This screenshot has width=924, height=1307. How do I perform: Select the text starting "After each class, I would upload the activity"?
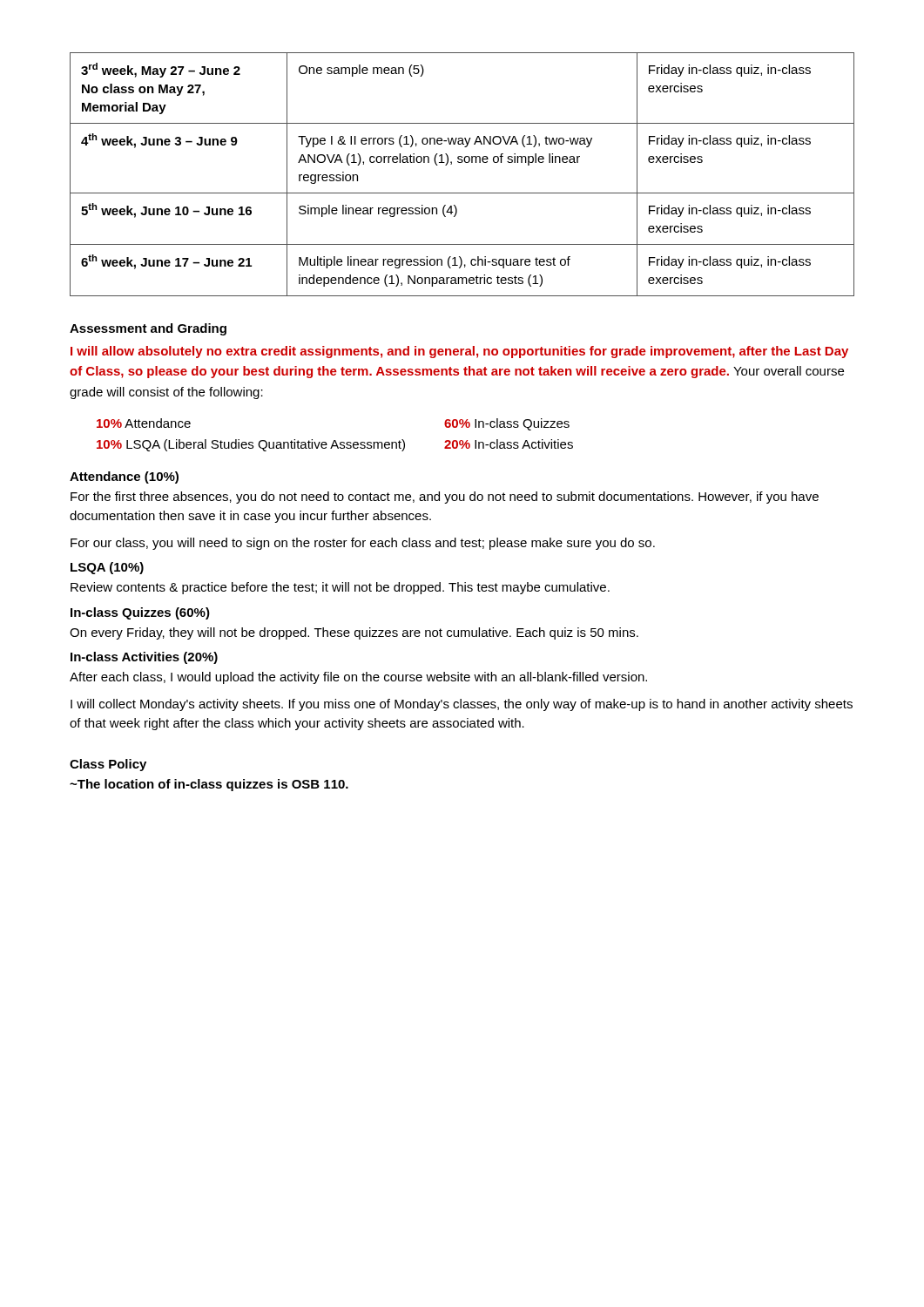(x=359, y=677)
